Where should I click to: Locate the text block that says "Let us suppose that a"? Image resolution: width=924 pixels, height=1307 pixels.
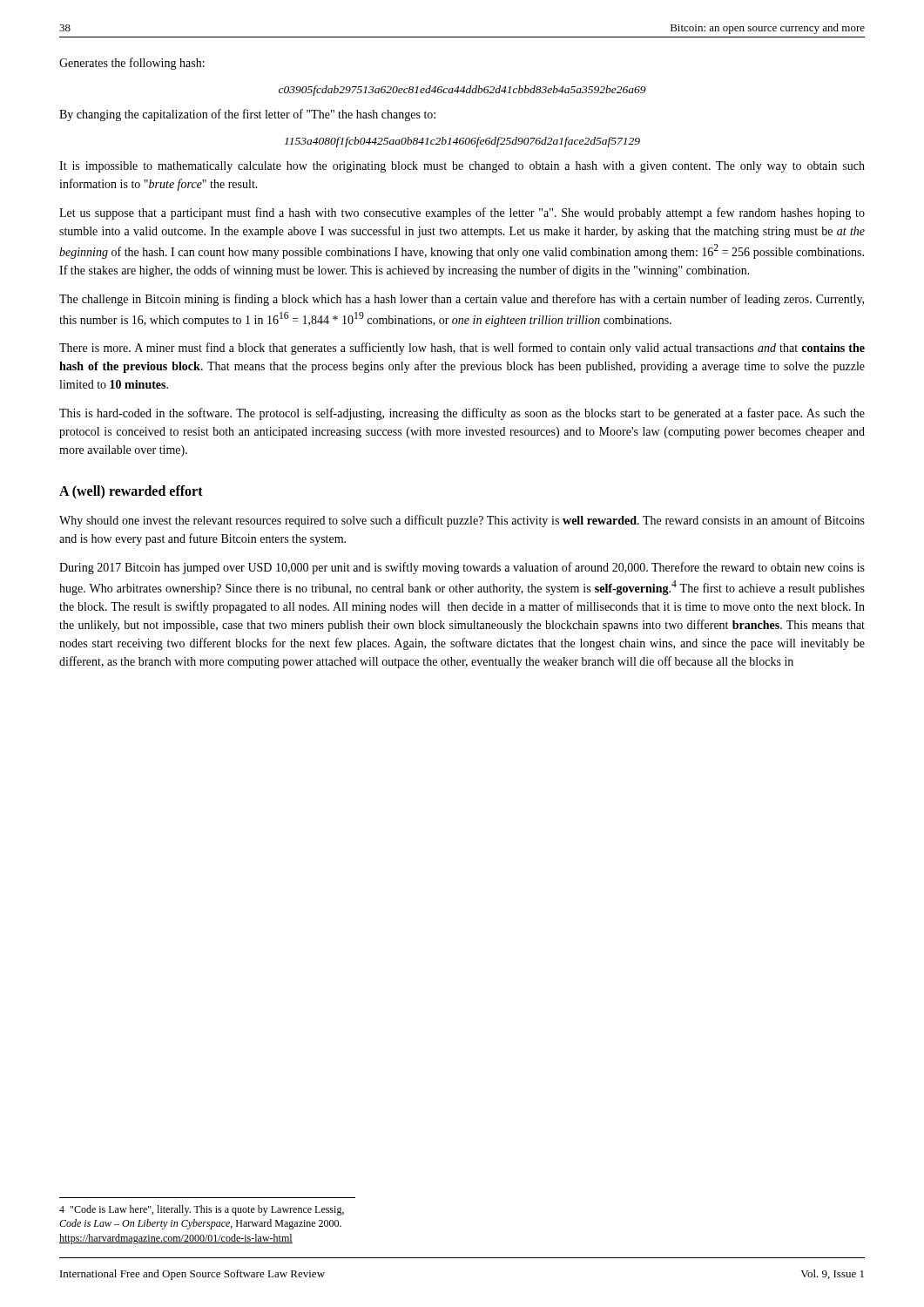(462, 242)
